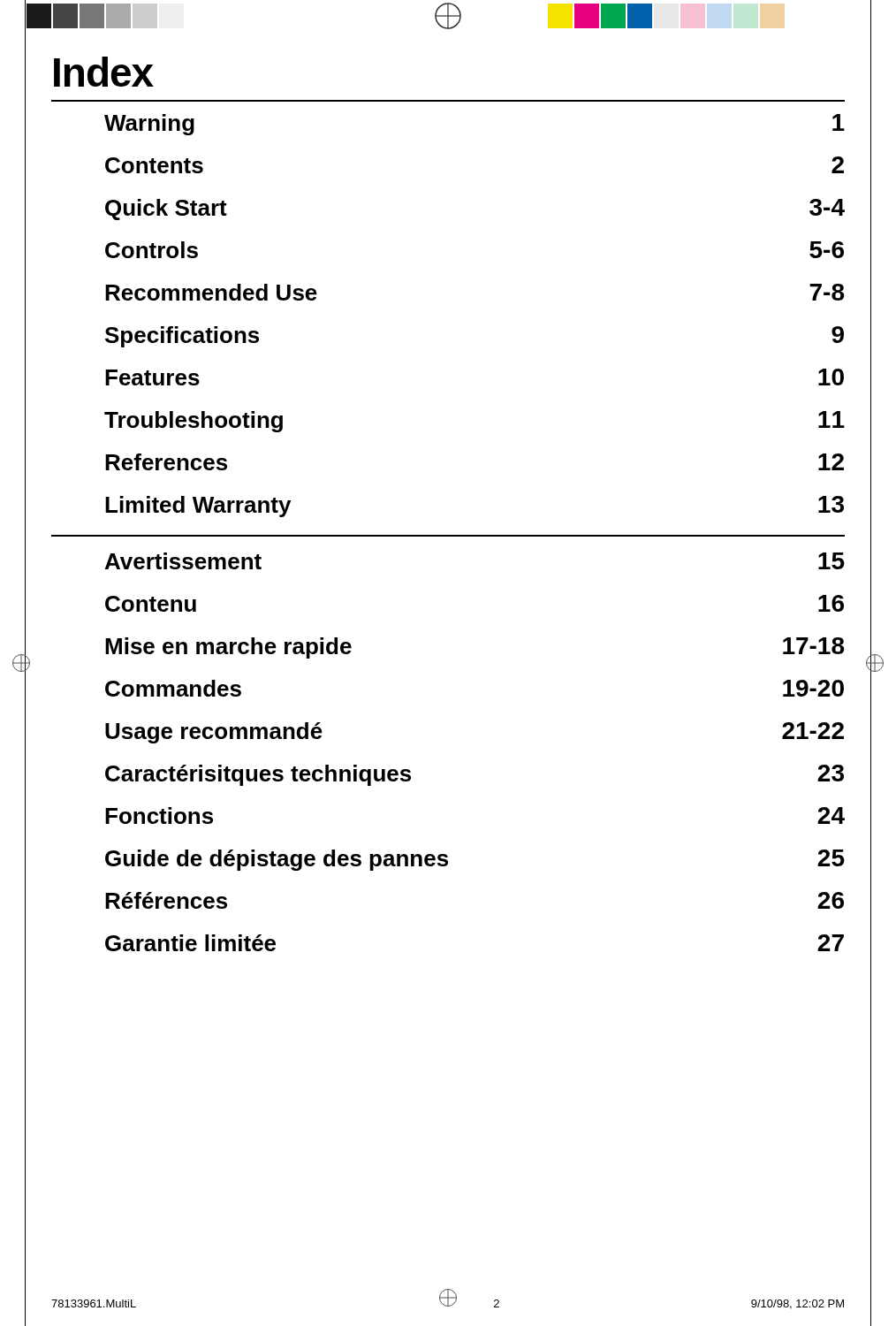Click on the table containing "Warning1 Contents2 Quick Start3-4"
The image size is (896, 1326).
[448, 314]
